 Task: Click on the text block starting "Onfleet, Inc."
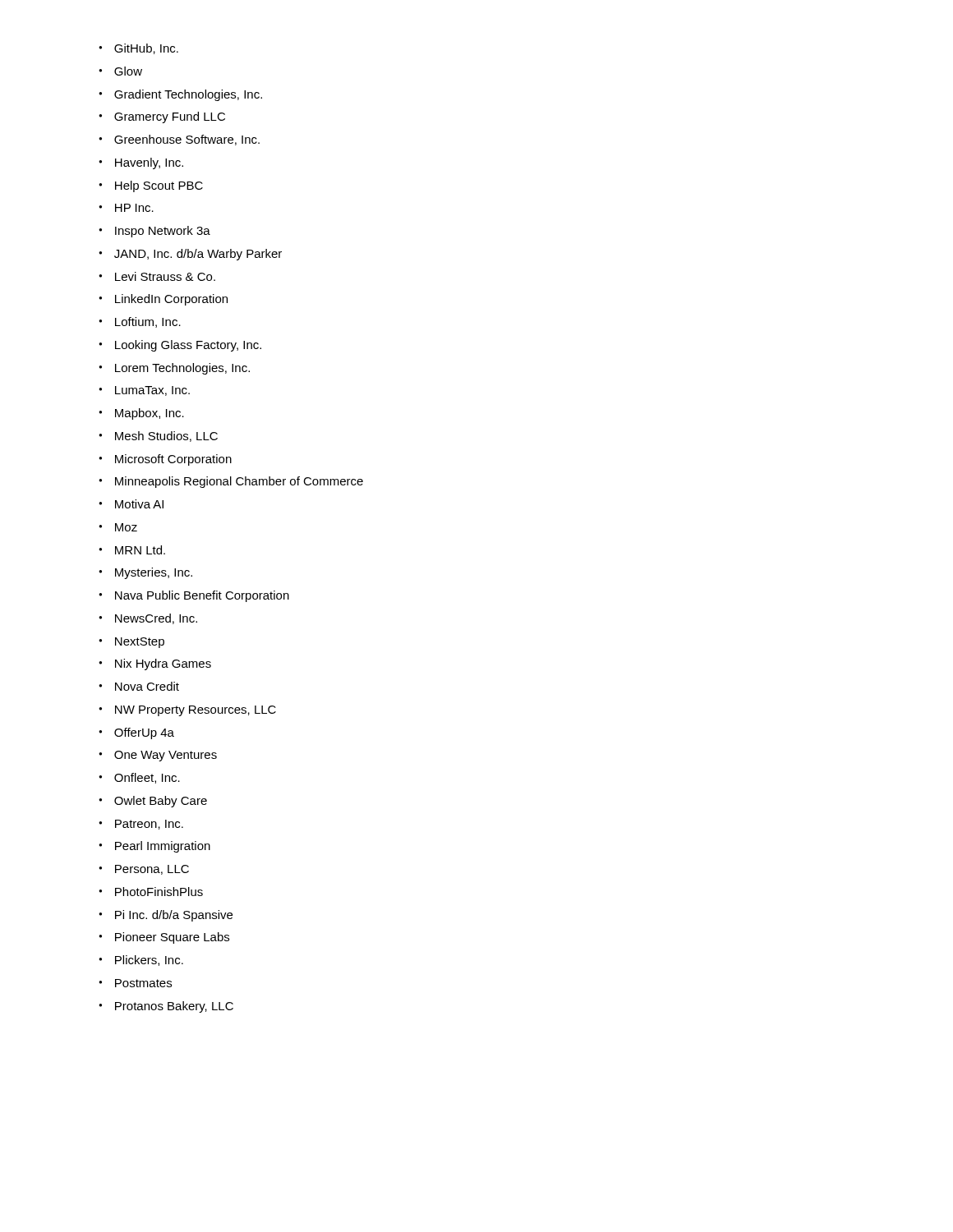click(x=147, y=777)
